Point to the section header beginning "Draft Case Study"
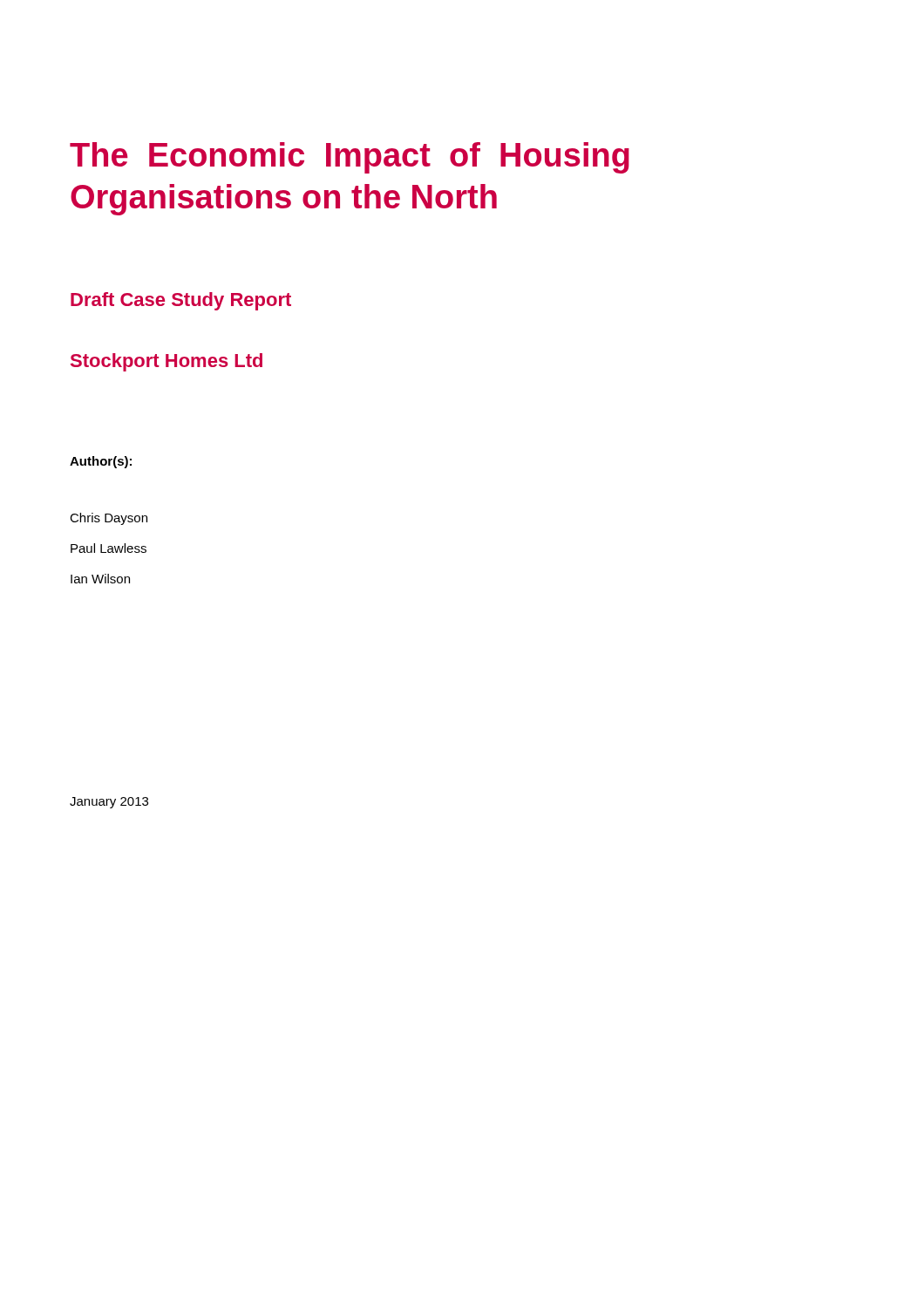Viewport: 924px width, 1308px height. tap(181, 300)
